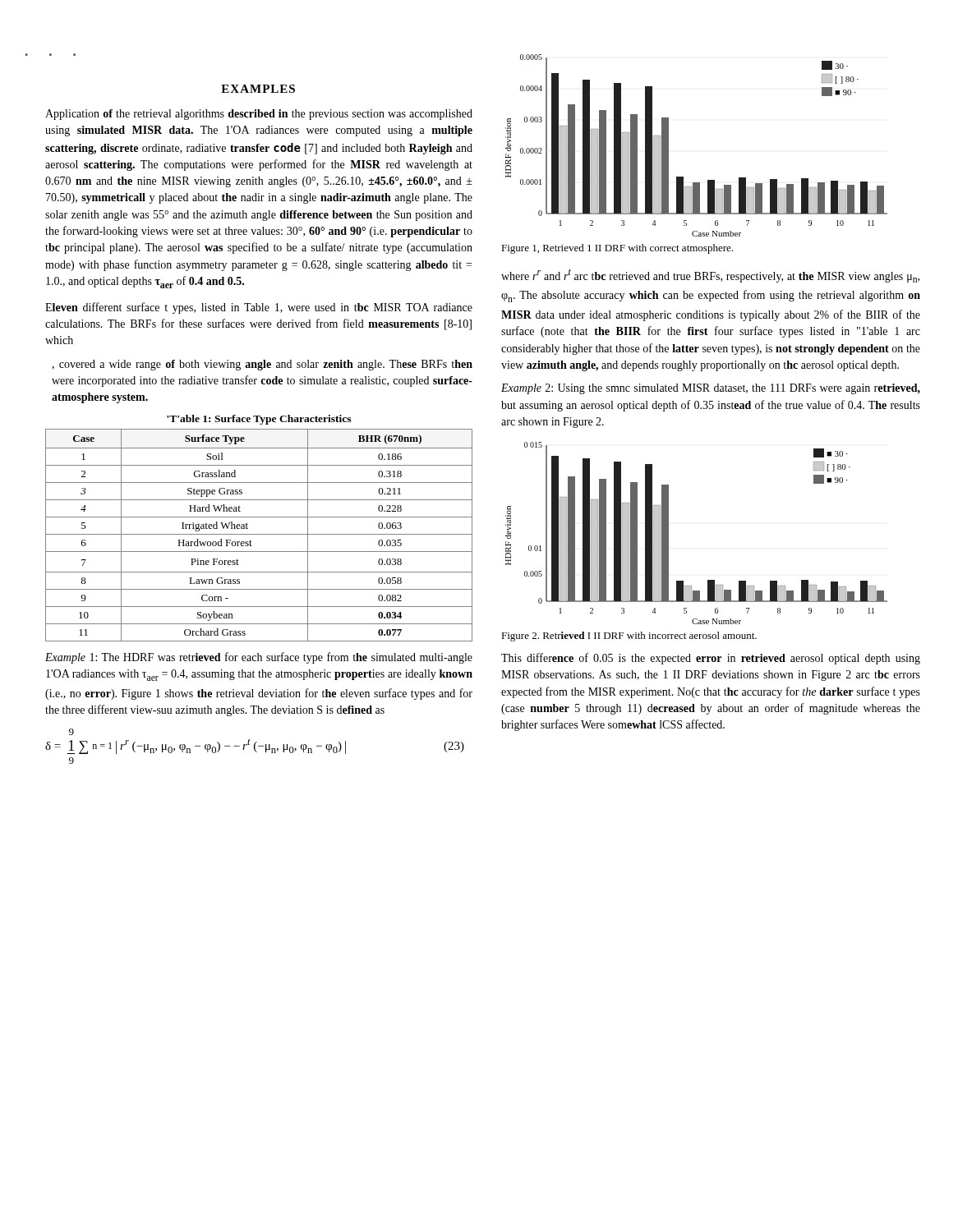
Task: Point to the region starting "This difference of 0.05 is"
Action: 711,692
